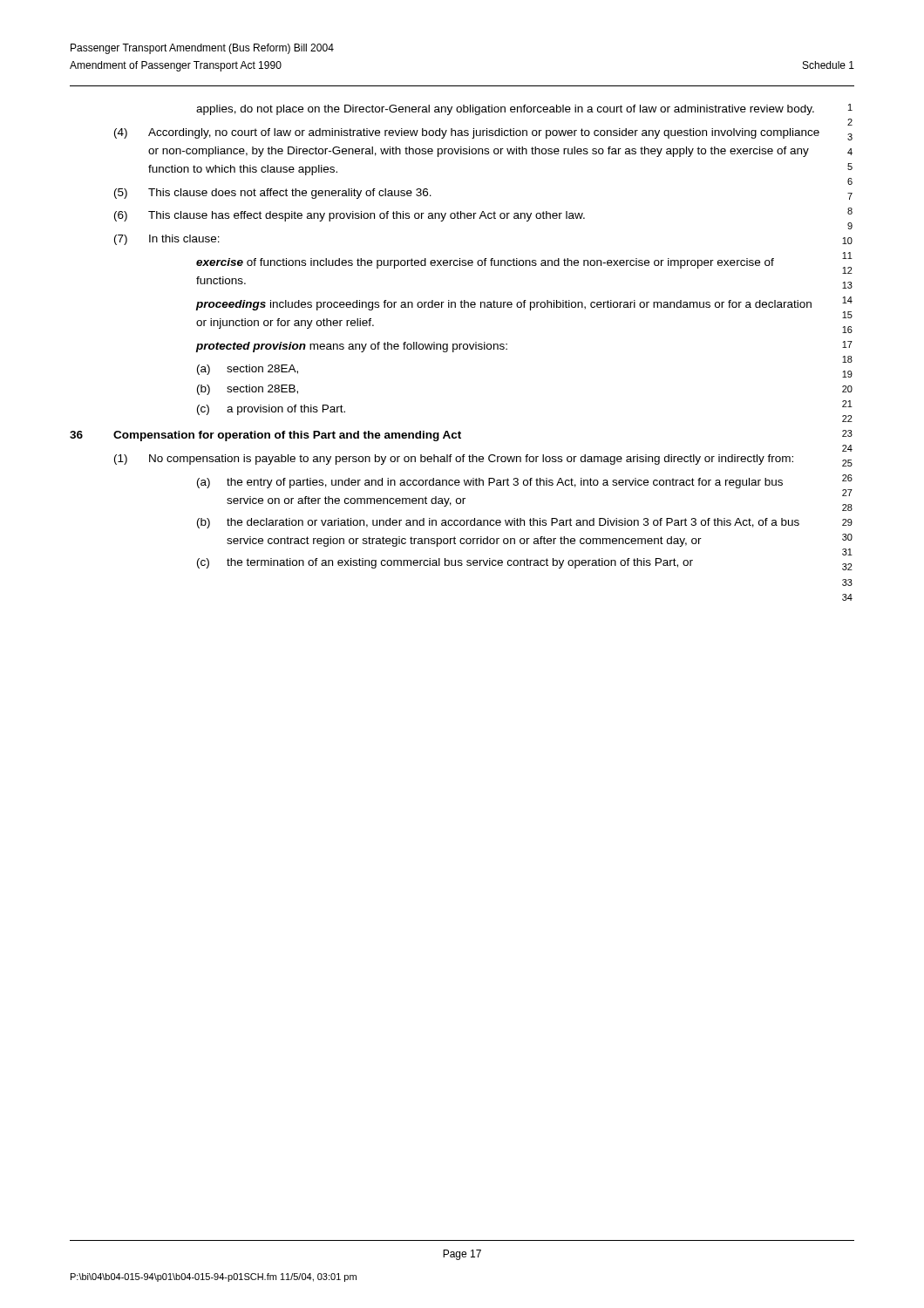
Task: Locate the text block starting "(a) the entry of parties, under and in"
Action: click(510, 492)
